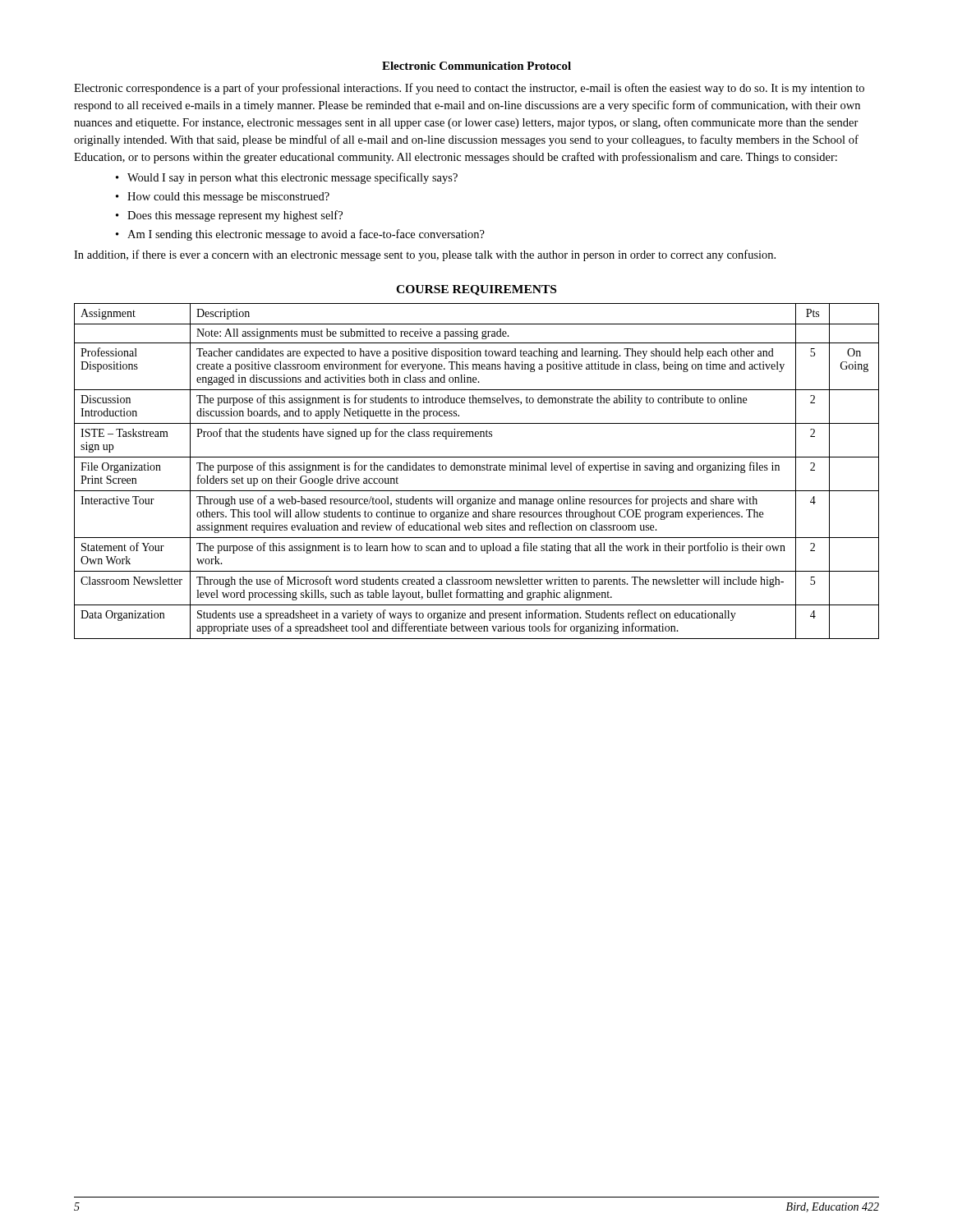Find the list item containing "Would I say in person"

click(x=293, y=177)
